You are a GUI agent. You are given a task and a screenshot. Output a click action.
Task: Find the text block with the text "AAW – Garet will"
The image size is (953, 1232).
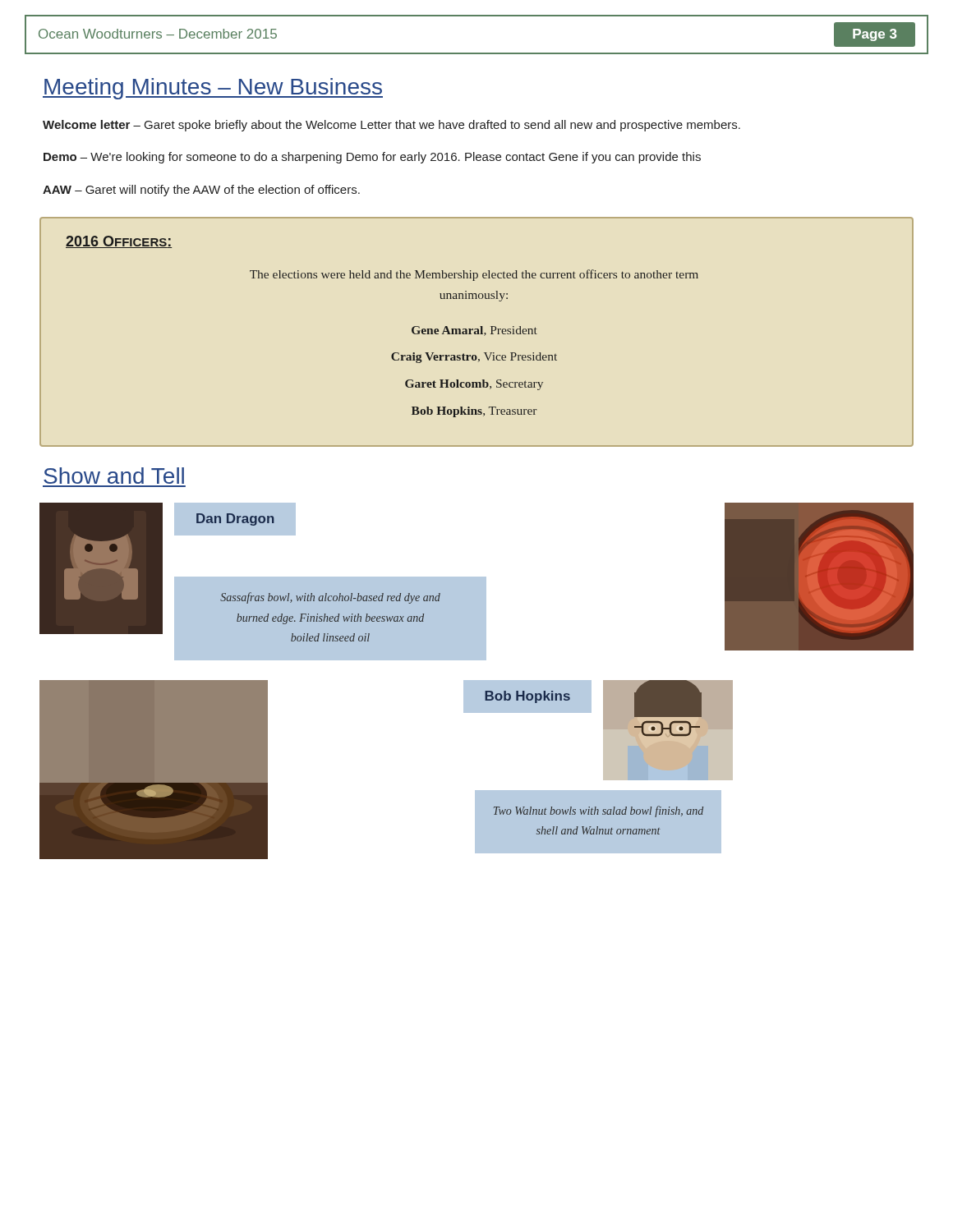click(202, 189)
